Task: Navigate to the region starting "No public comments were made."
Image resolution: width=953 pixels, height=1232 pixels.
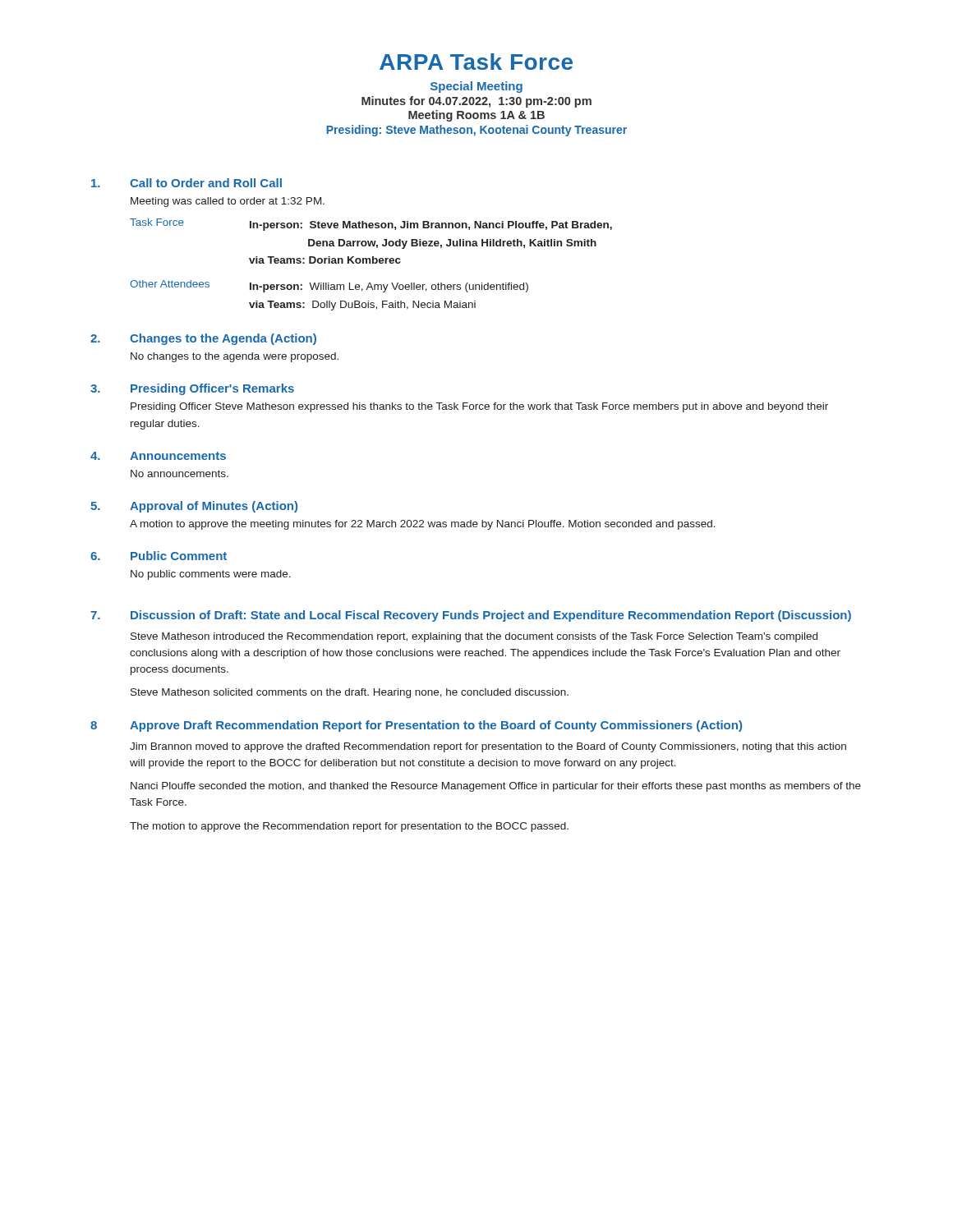Action: tap(211, 574)
